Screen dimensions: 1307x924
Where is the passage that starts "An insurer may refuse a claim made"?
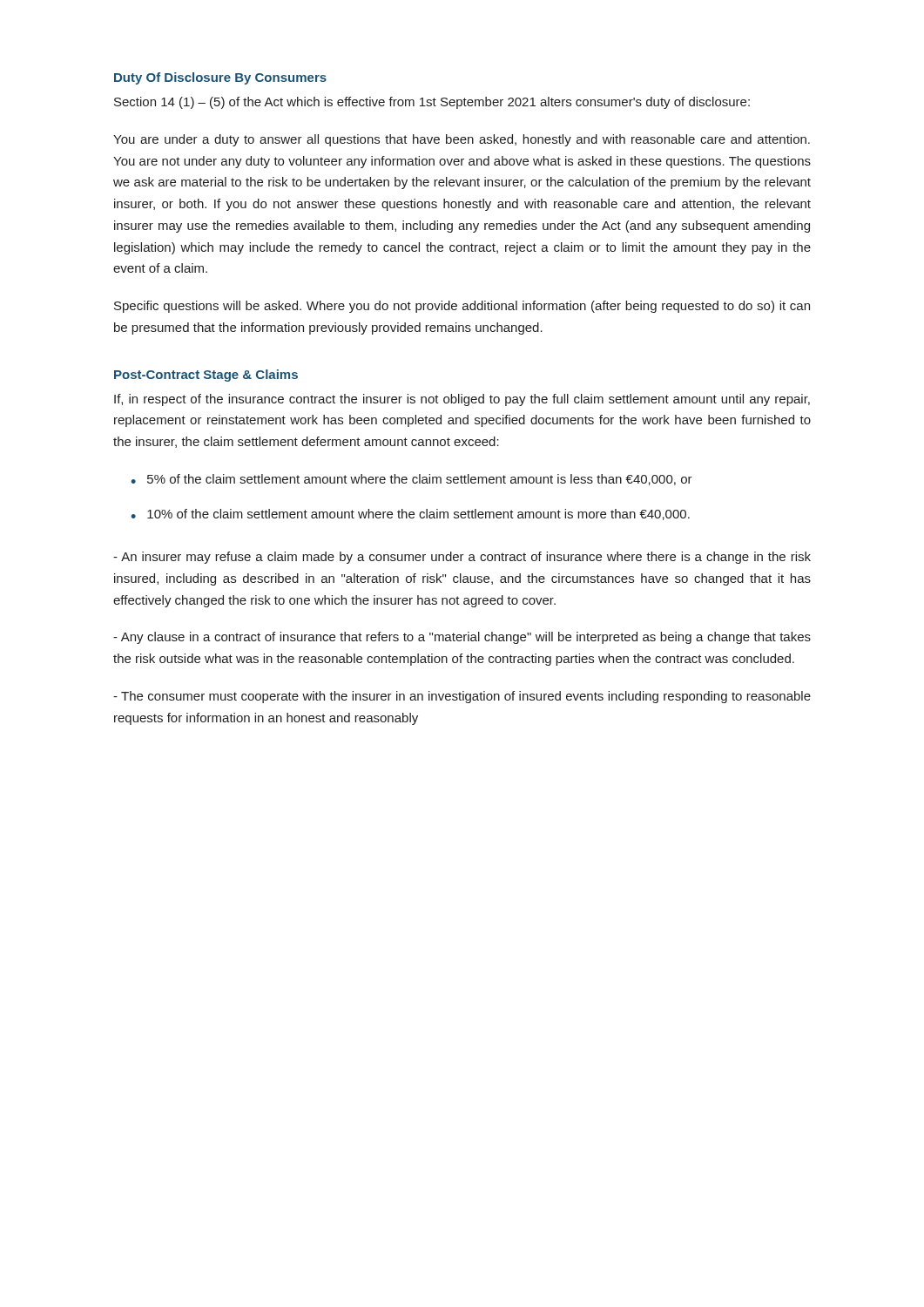(462, 578)
